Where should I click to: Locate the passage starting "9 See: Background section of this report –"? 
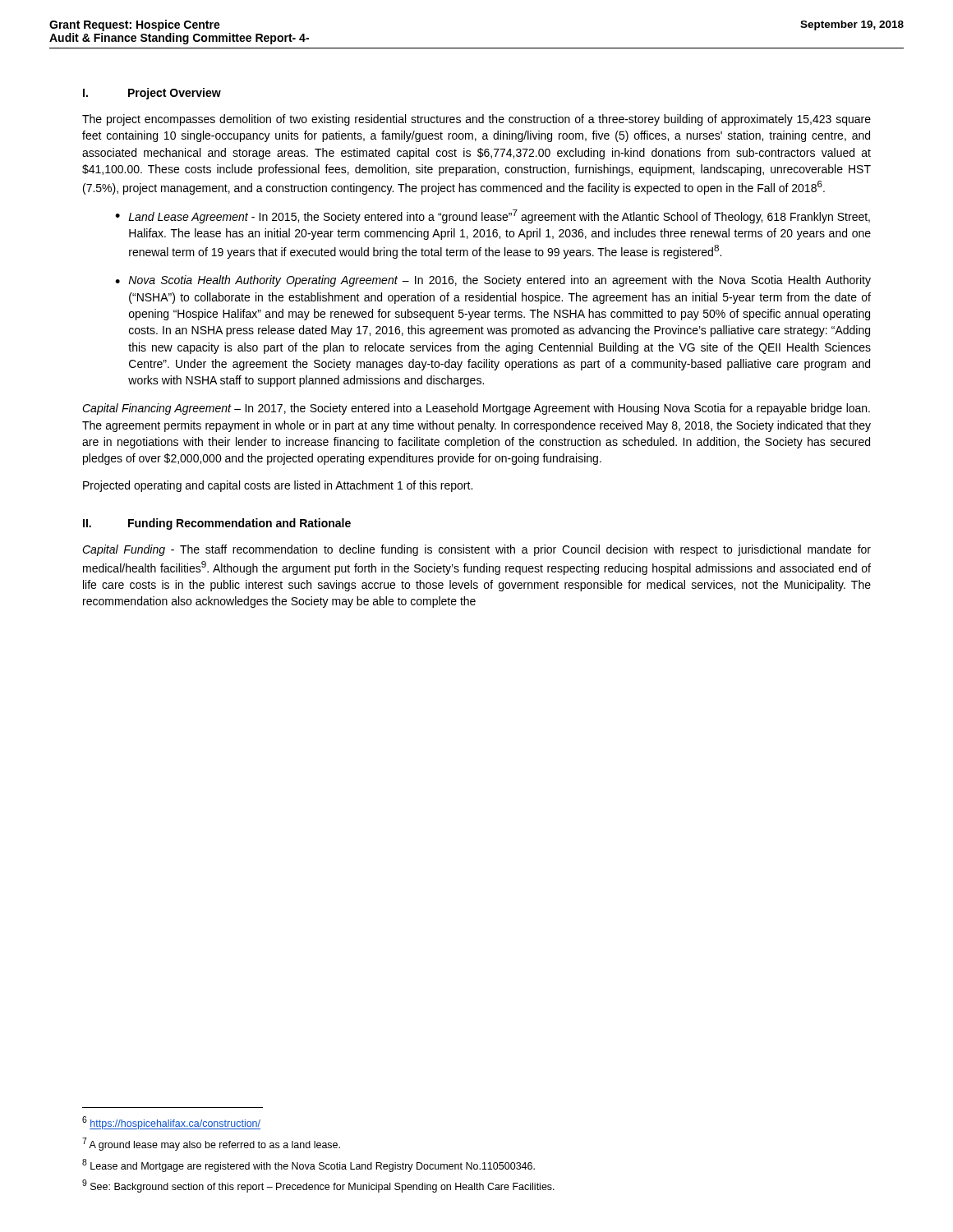pos(319,1186)
